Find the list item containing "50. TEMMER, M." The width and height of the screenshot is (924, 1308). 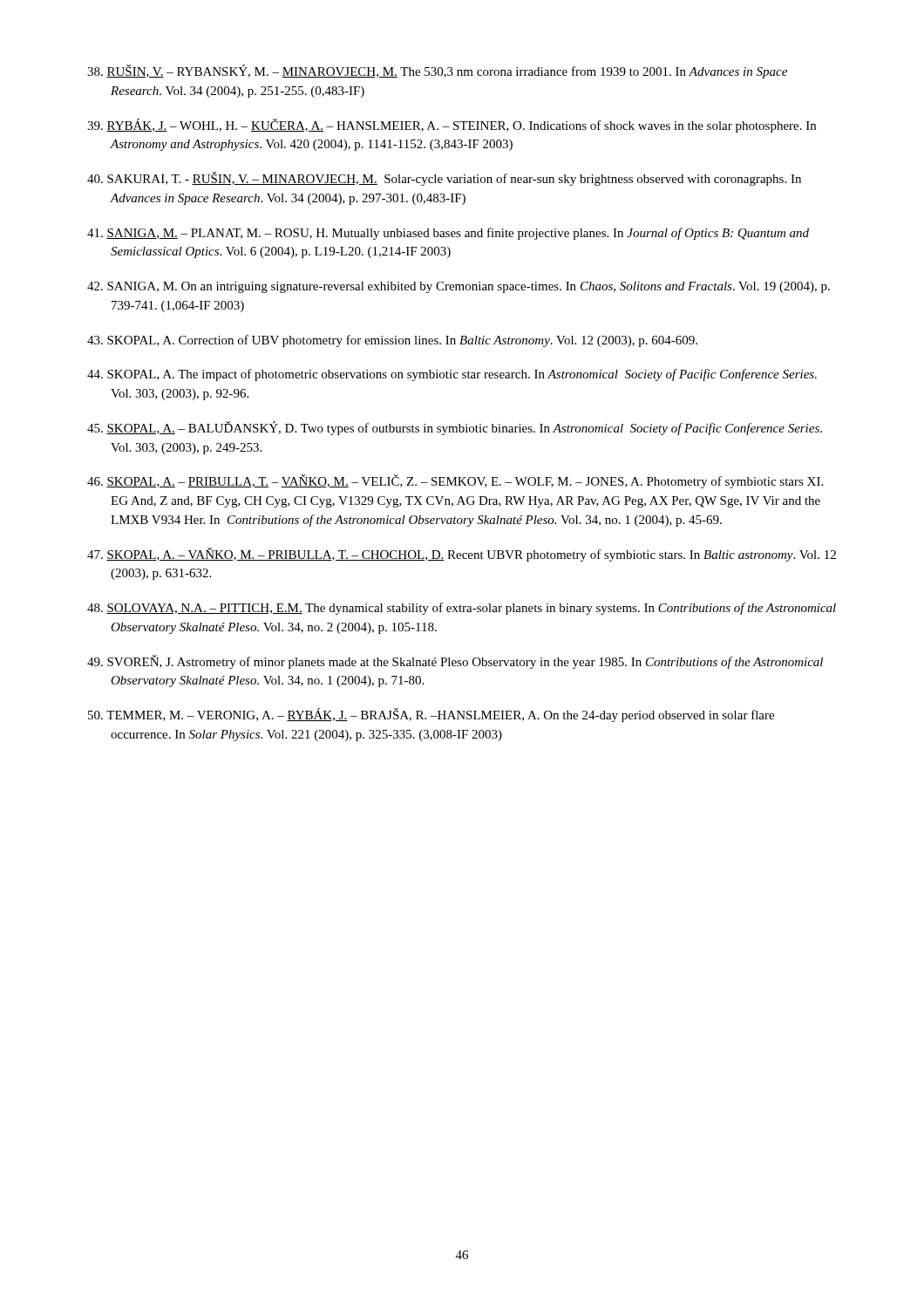pyautogui.click(x=431, y=725)
